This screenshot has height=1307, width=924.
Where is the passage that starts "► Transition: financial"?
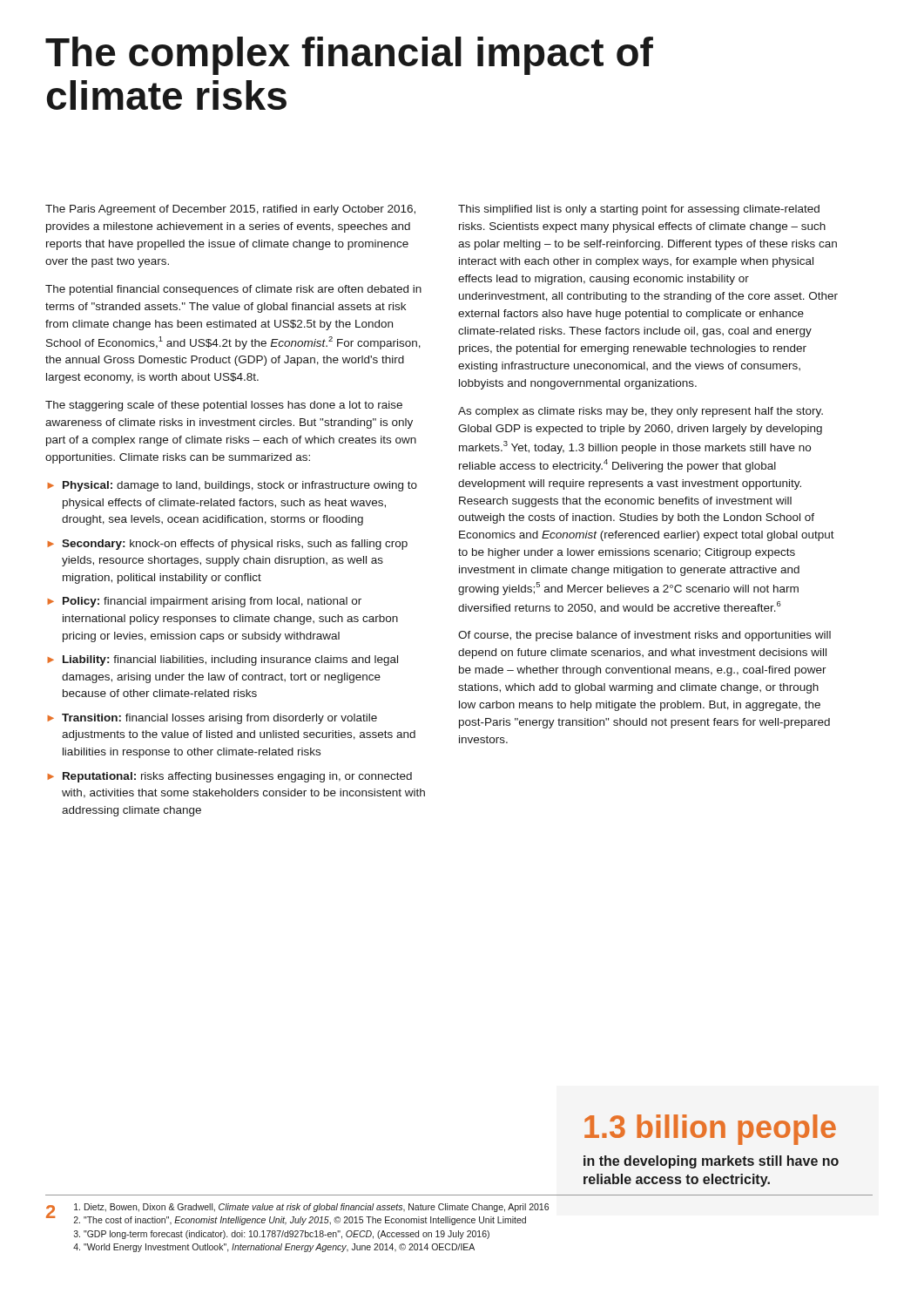tap(236, 735)
